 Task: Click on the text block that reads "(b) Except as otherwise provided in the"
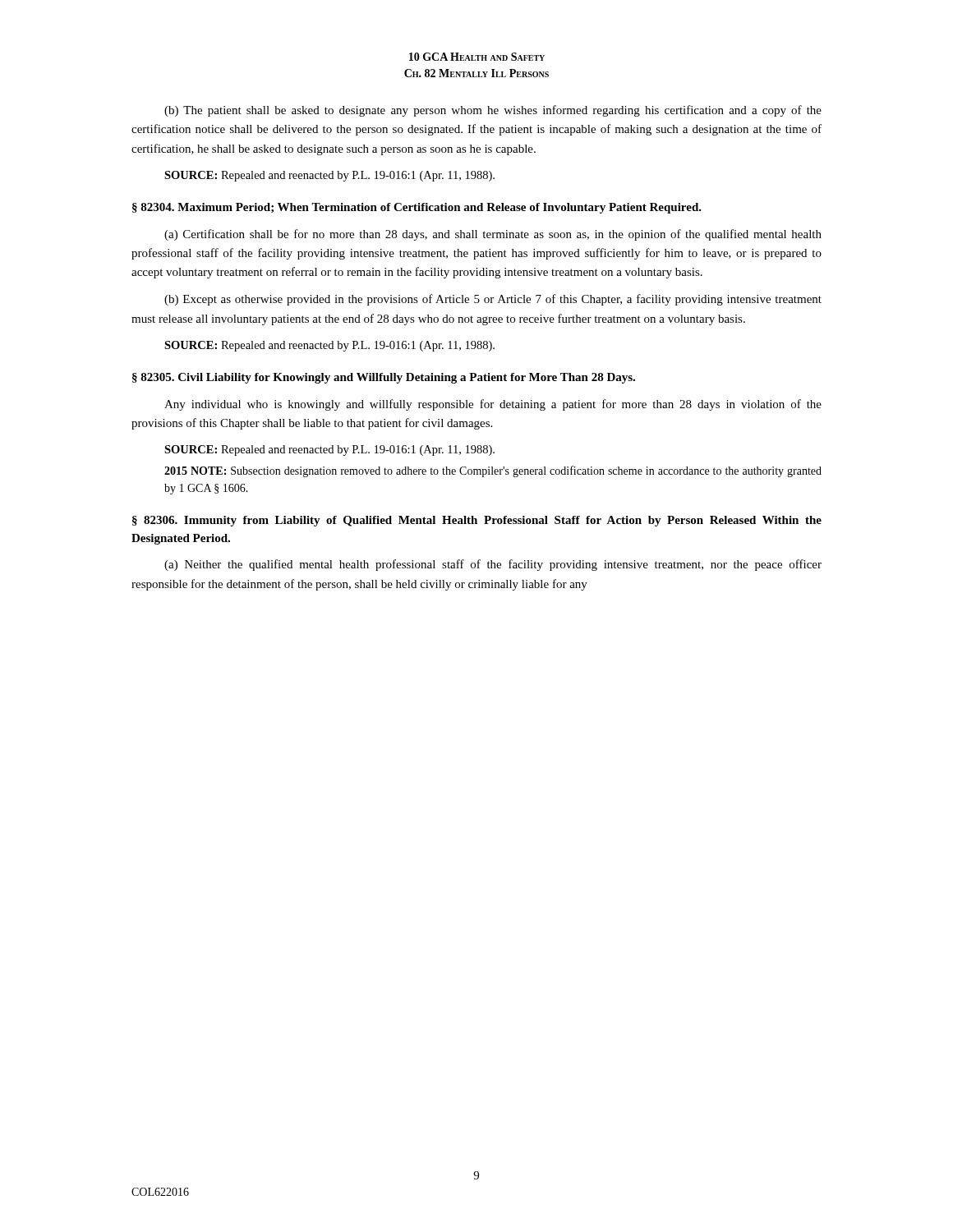pyautogui.click(x=476, y=309)
